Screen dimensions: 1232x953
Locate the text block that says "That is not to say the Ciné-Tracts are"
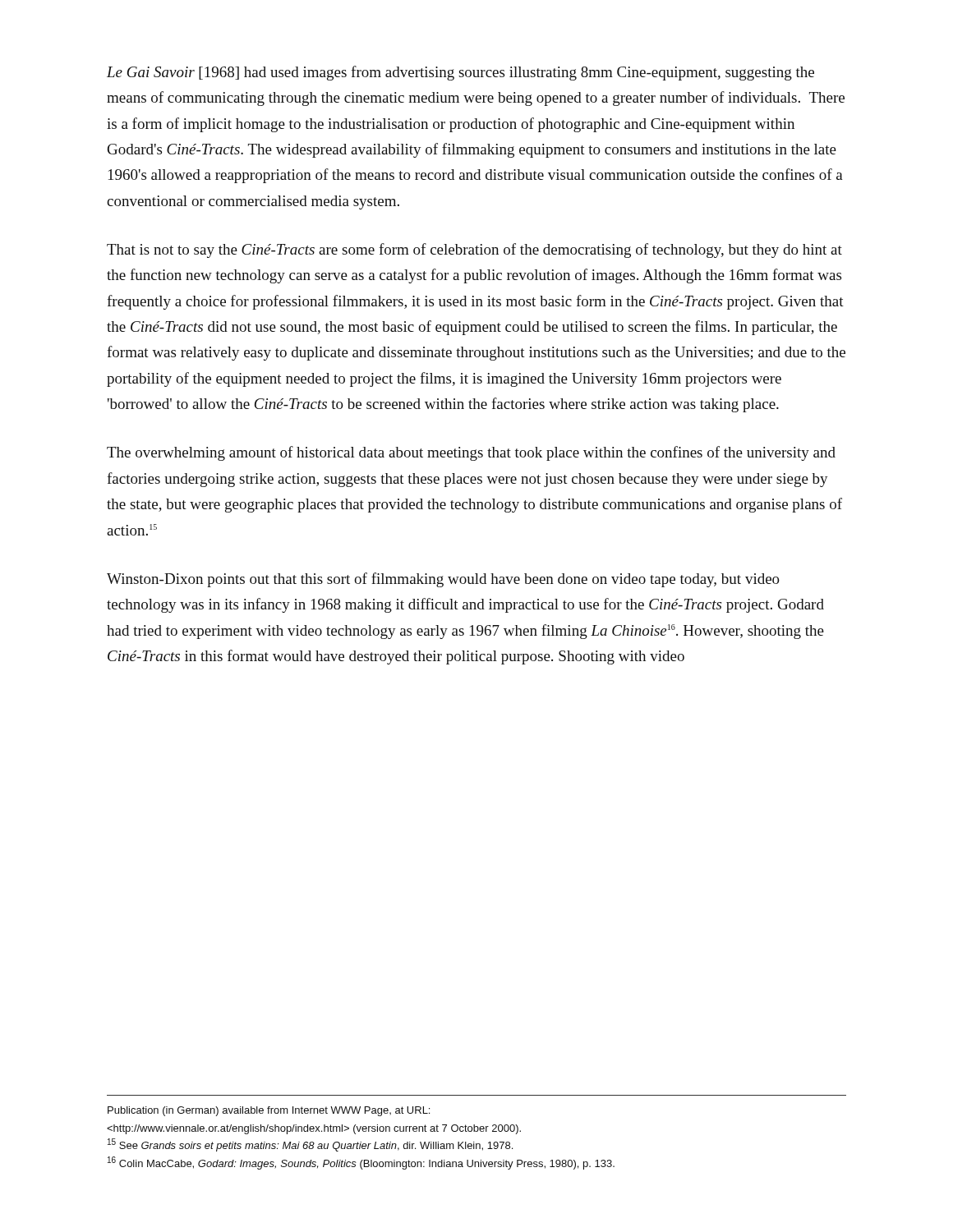coord(476,327)
